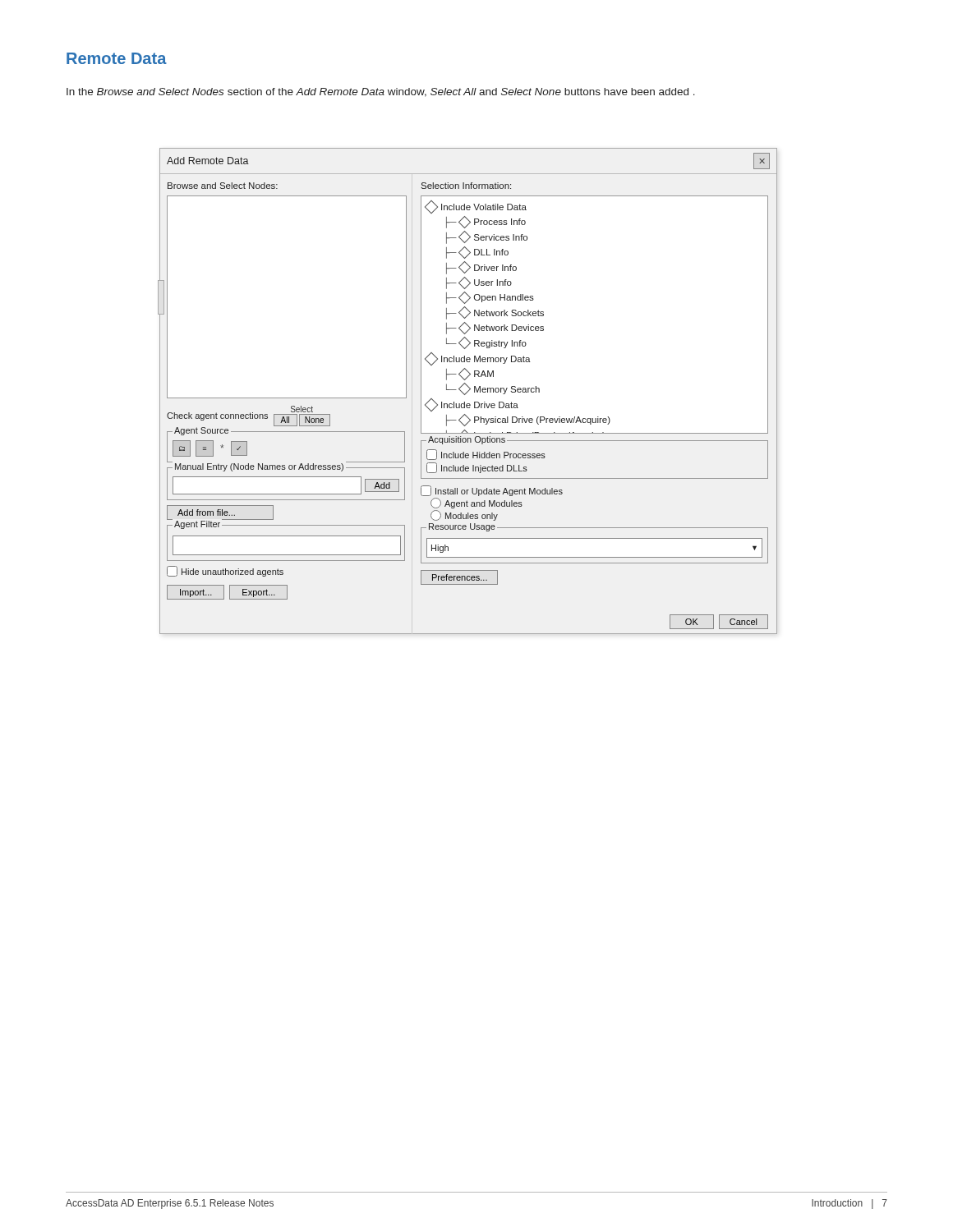
Task: Find the block on this page that starts "In the Browse and Select Nodes section of"
Action: tap(381, 92)
